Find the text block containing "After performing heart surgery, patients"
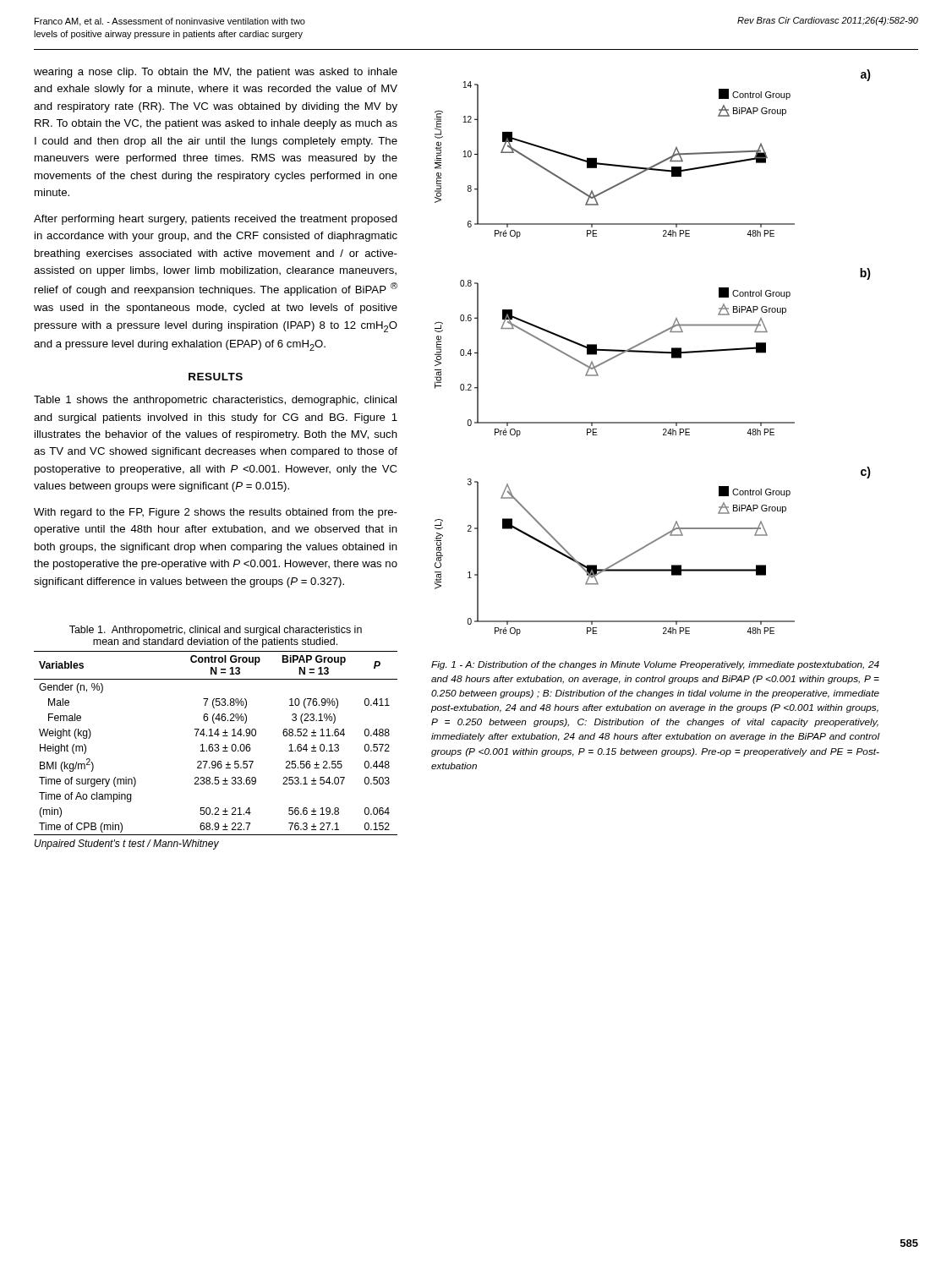The height and width of the screenshot is (1268, 952). [216, 282]
